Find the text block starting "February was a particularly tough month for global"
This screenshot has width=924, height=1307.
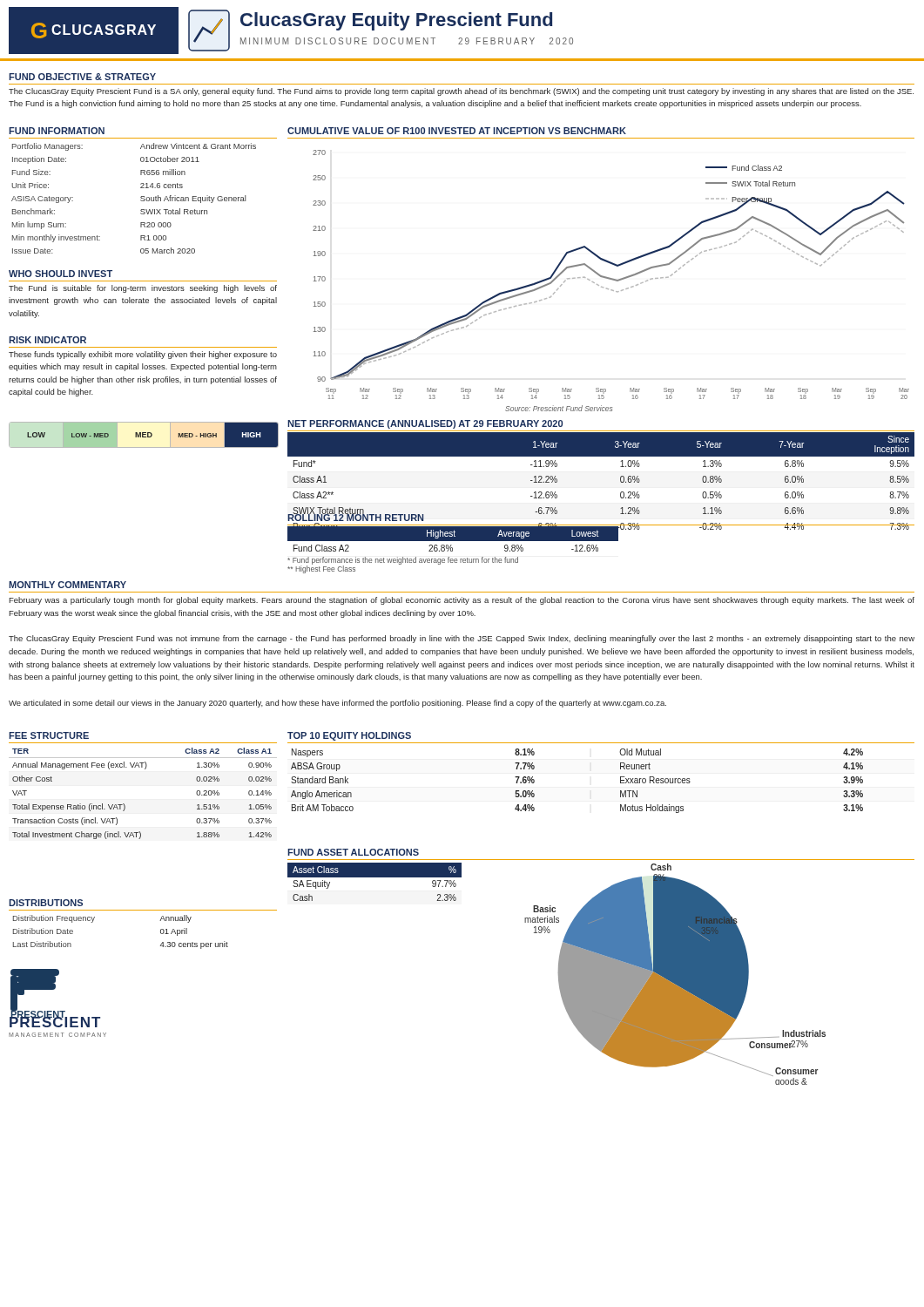[x=462, y=651]
